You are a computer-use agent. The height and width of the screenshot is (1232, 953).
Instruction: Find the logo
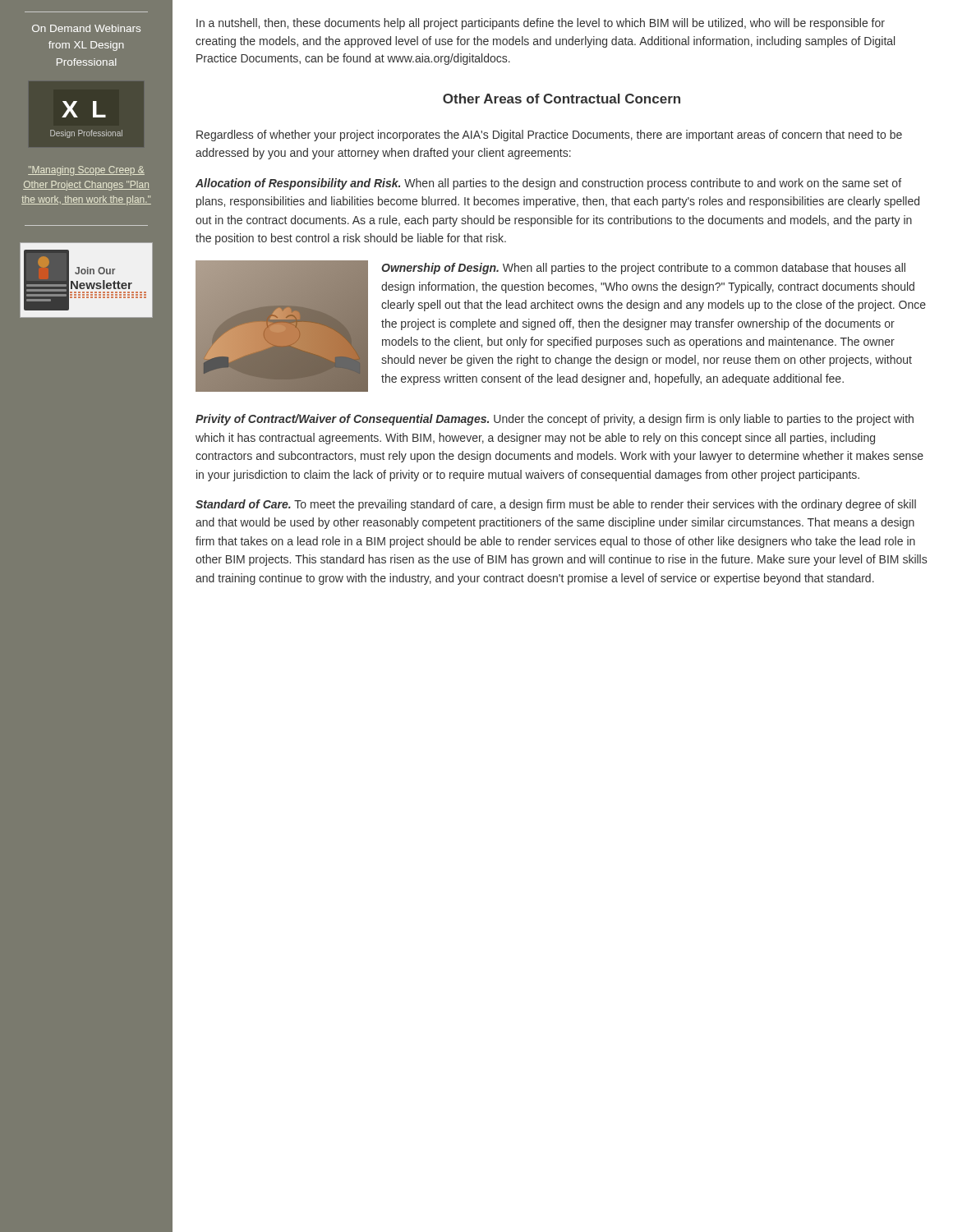[86, 118]
